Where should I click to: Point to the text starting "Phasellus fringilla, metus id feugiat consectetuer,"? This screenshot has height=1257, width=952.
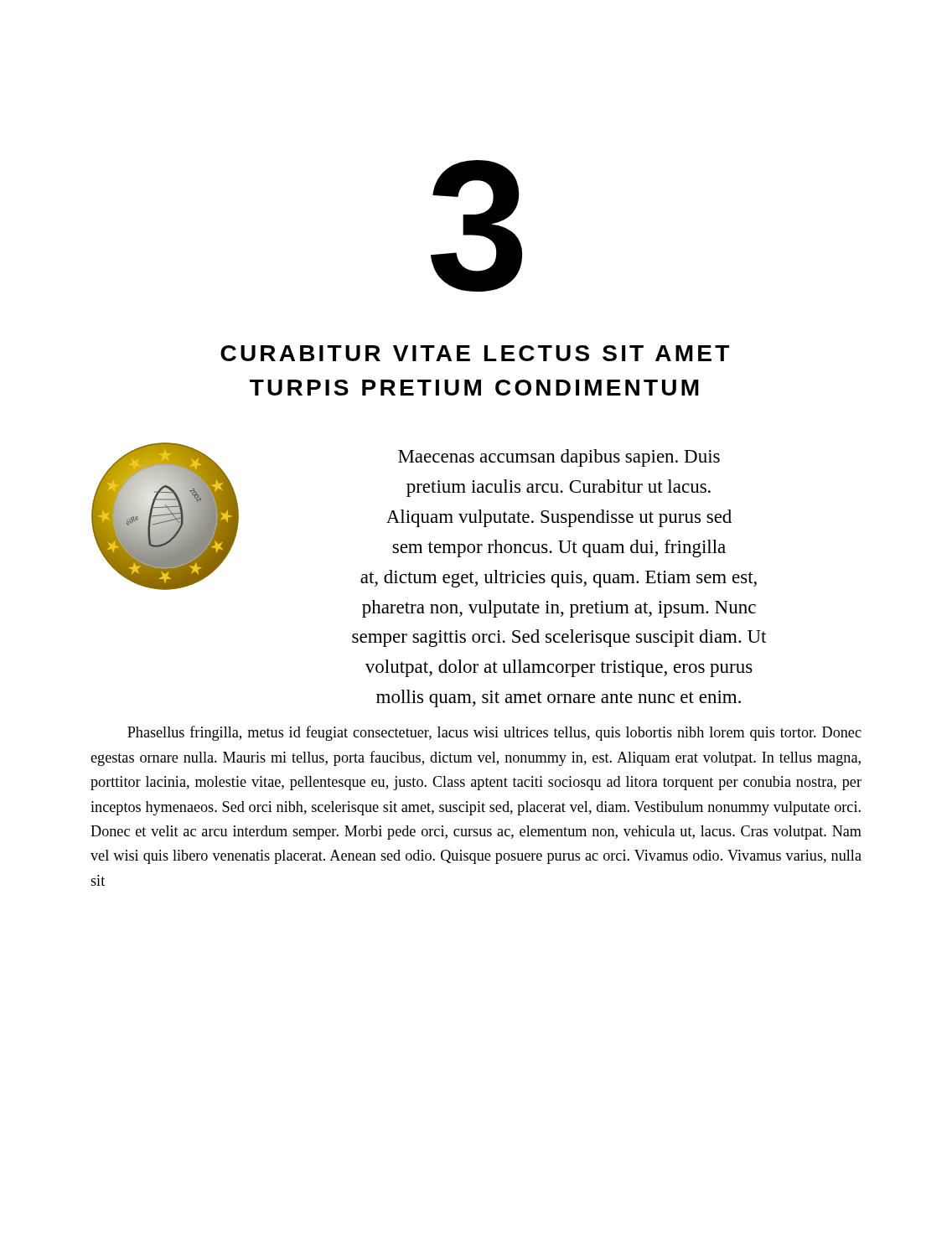pos(476,807)
